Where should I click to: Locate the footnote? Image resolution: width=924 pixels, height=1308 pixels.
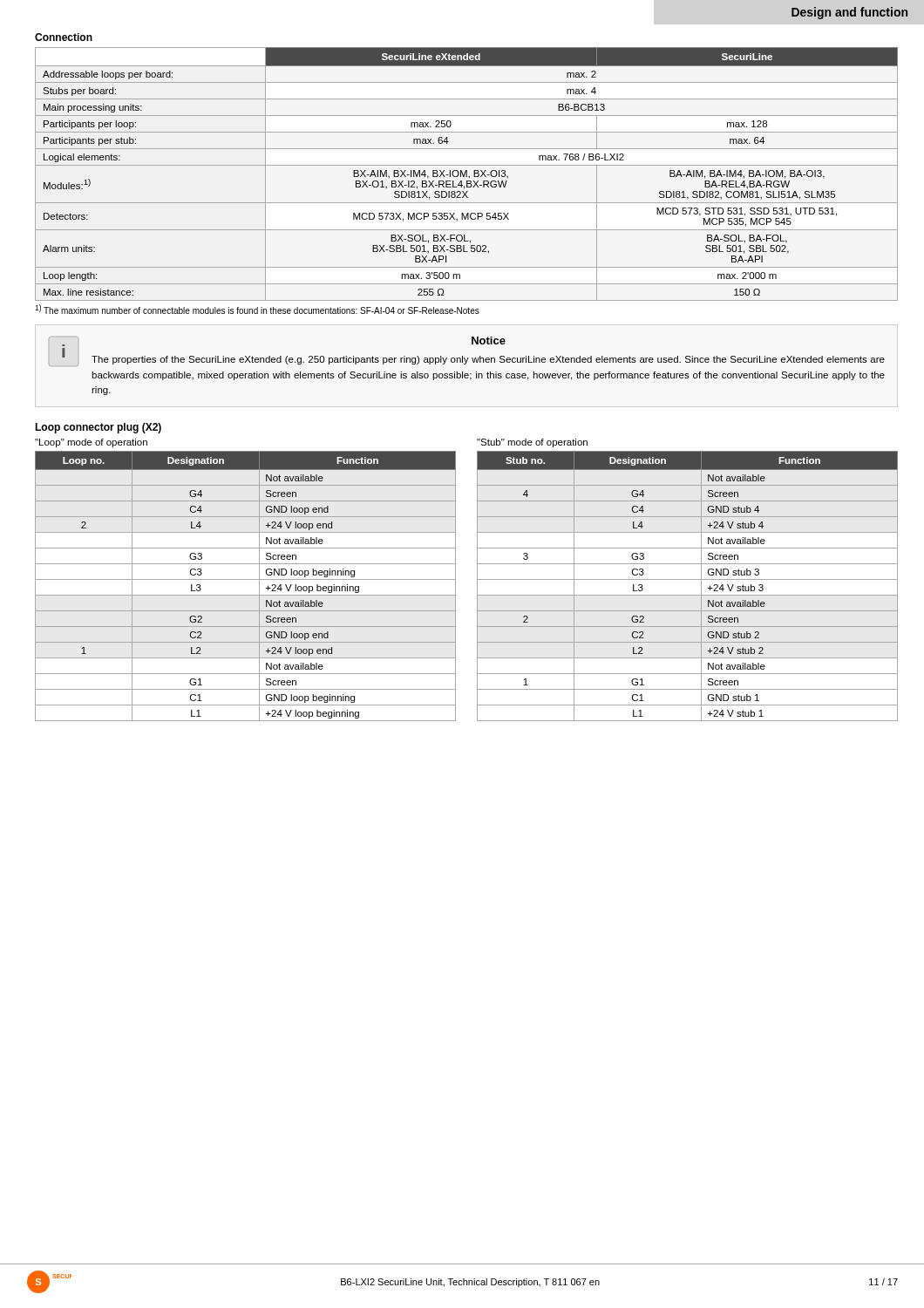tap(257, 310)
